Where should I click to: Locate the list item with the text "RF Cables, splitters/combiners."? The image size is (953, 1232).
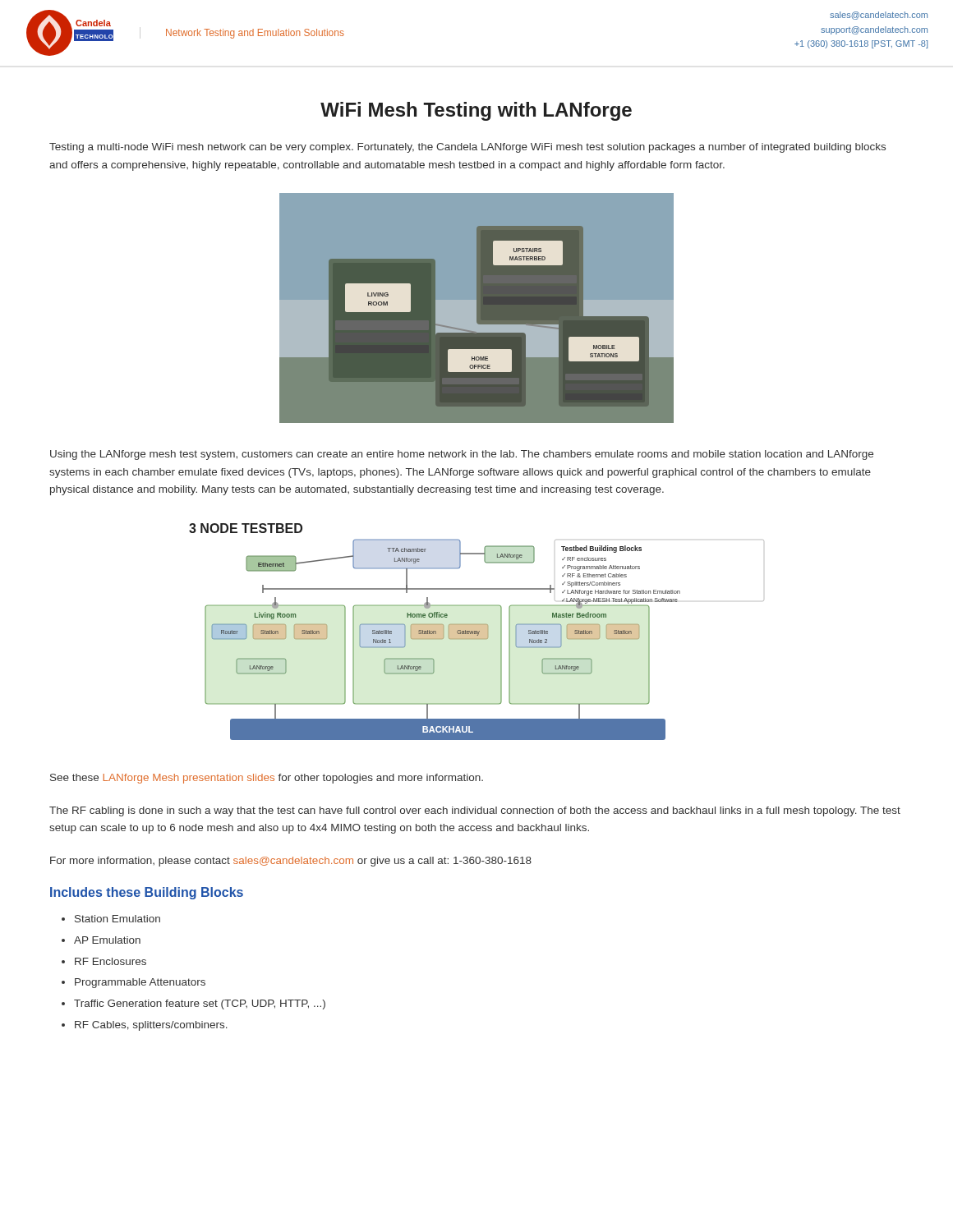click(151, 1024)
